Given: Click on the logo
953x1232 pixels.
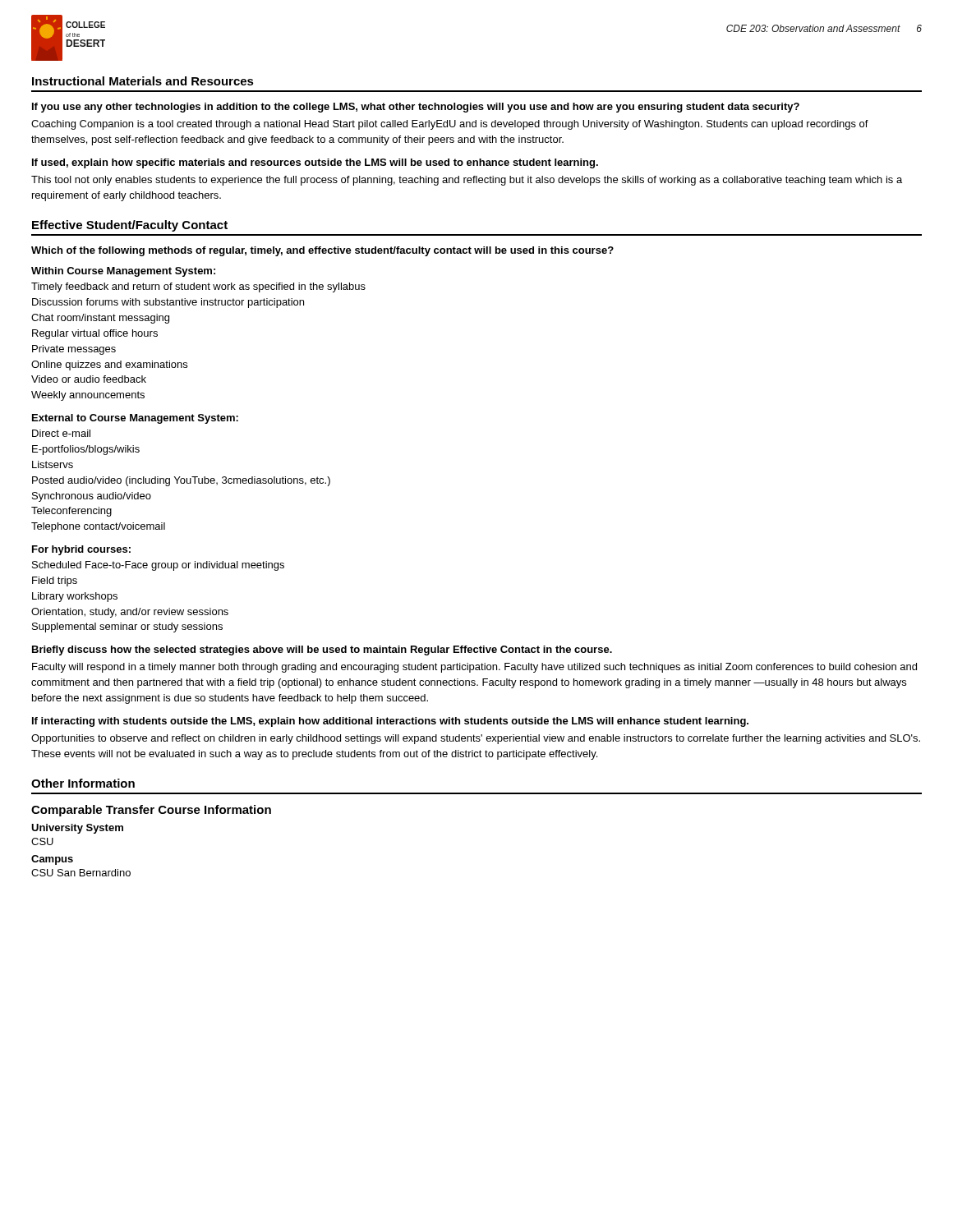Looking at the screenshot, I should click(x=68, y=39).
